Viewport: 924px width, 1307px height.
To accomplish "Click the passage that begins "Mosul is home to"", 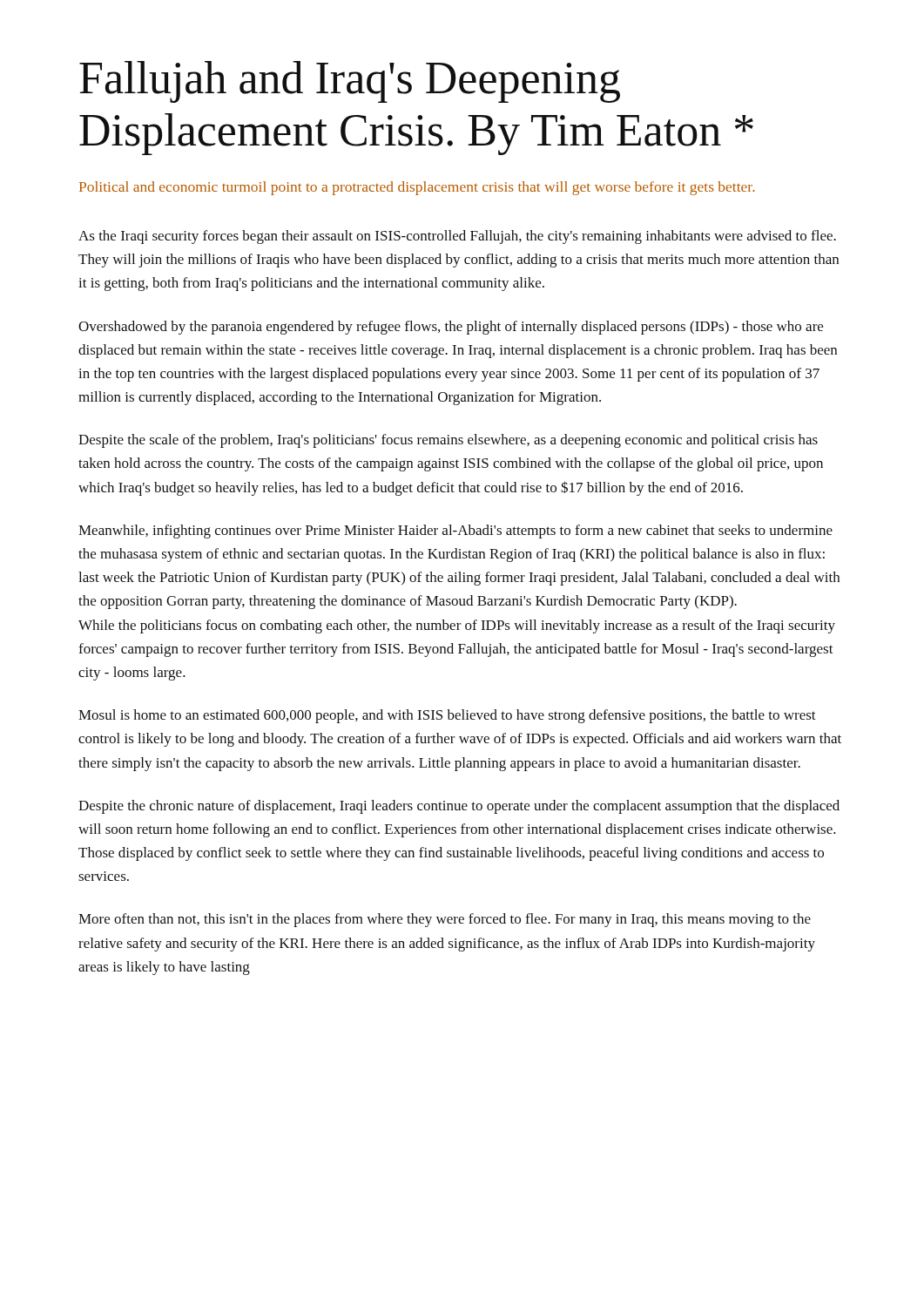I will tap(460, 739).
